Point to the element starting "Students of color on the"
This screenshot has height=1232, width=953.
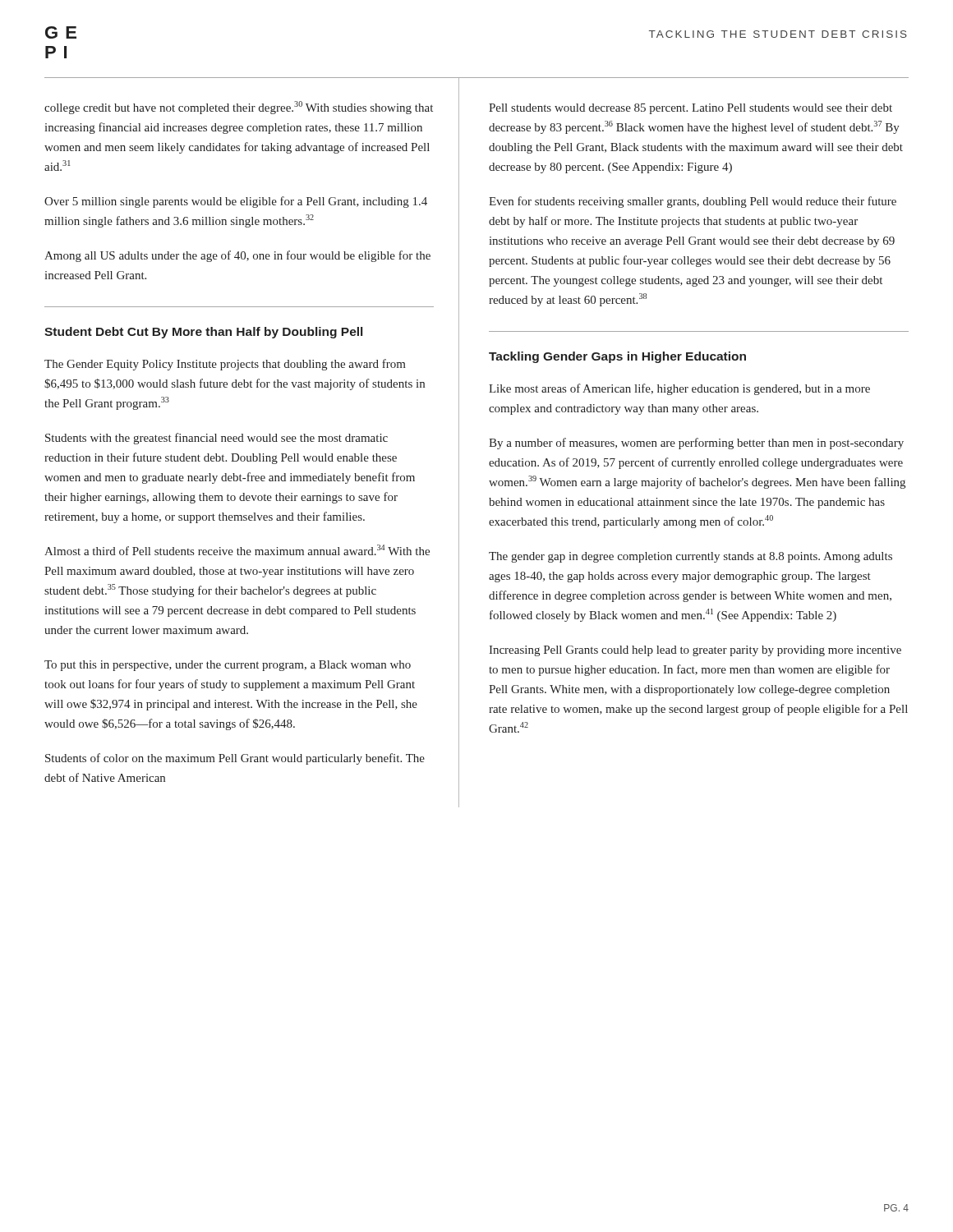tap(235, 768)
